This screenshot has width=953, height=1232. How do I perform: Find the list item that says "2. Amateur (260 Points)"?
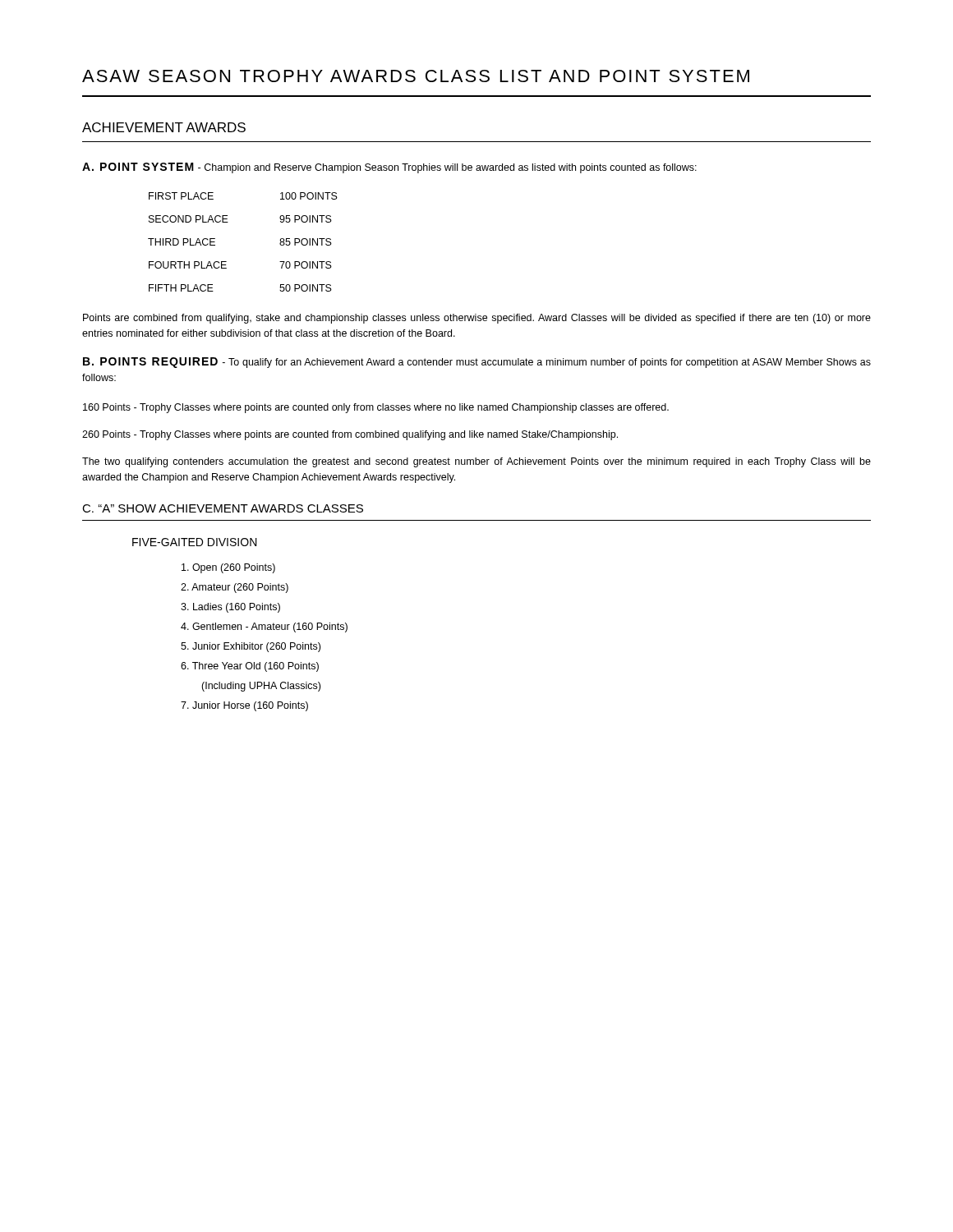point(235,587)
